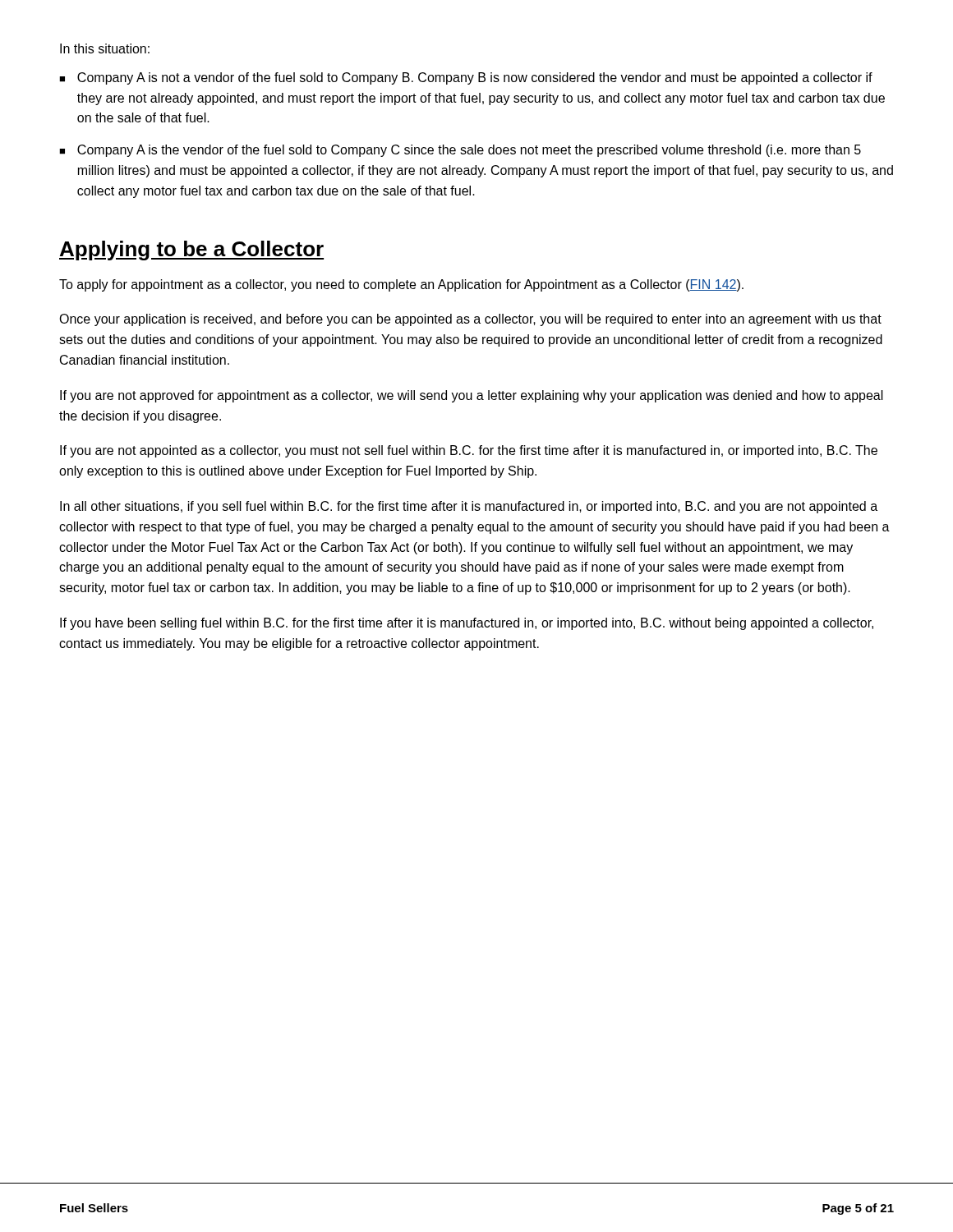Screen dimensions: 1232x953
Task: Click on the text block that reads "If you have been selling fuel within"
Action: click(x=467, y=633)
